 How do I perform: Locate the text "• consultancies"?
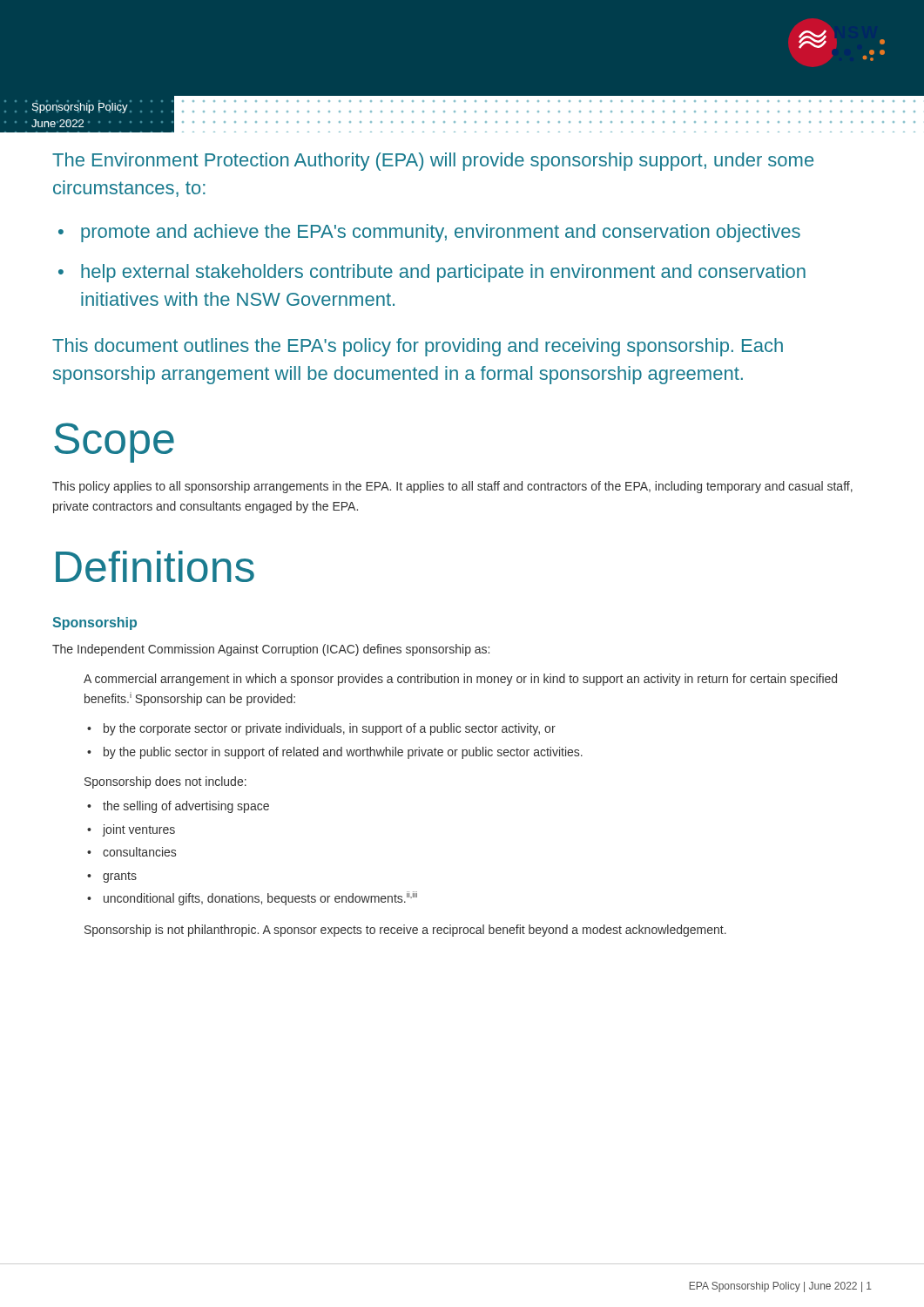click(132, 852)
